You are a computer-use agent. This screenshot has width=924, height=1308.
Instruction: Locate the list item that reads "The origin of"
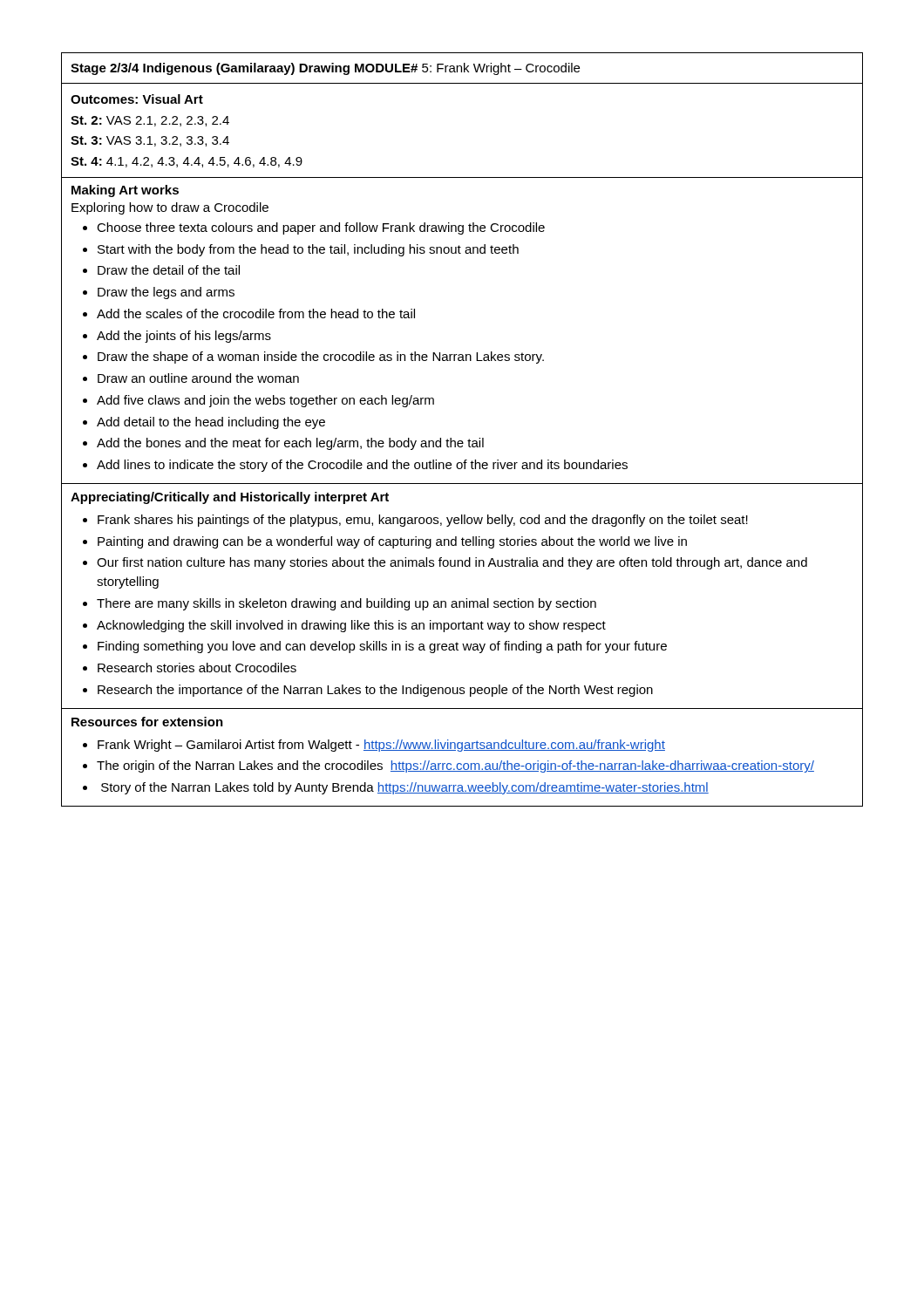click(x=455, y=765)
